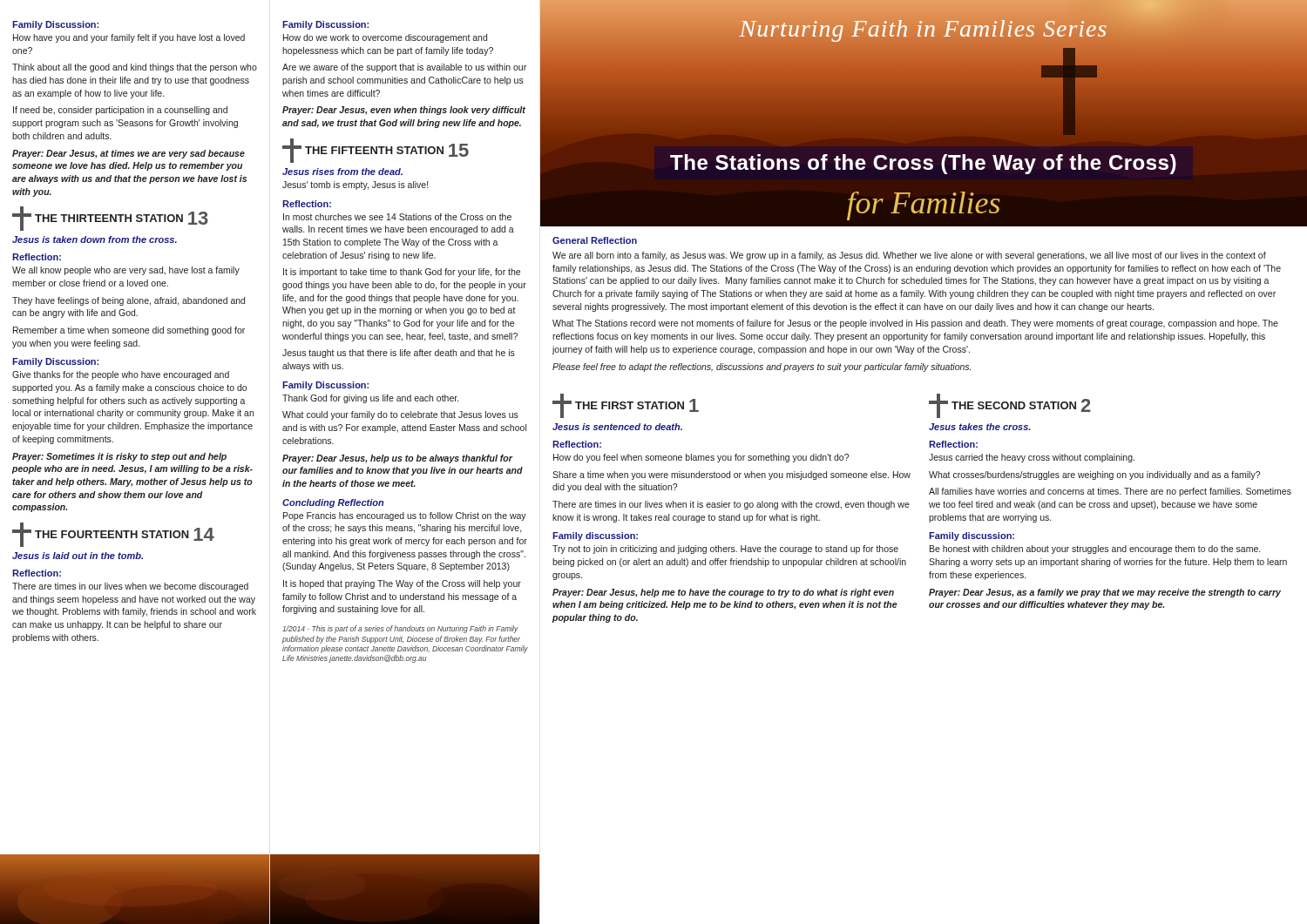This screenshot has width=1307, height=924.
Task: Locate the text "THE FIFTEENTH STATION 15"
Action: coord(405,151)
